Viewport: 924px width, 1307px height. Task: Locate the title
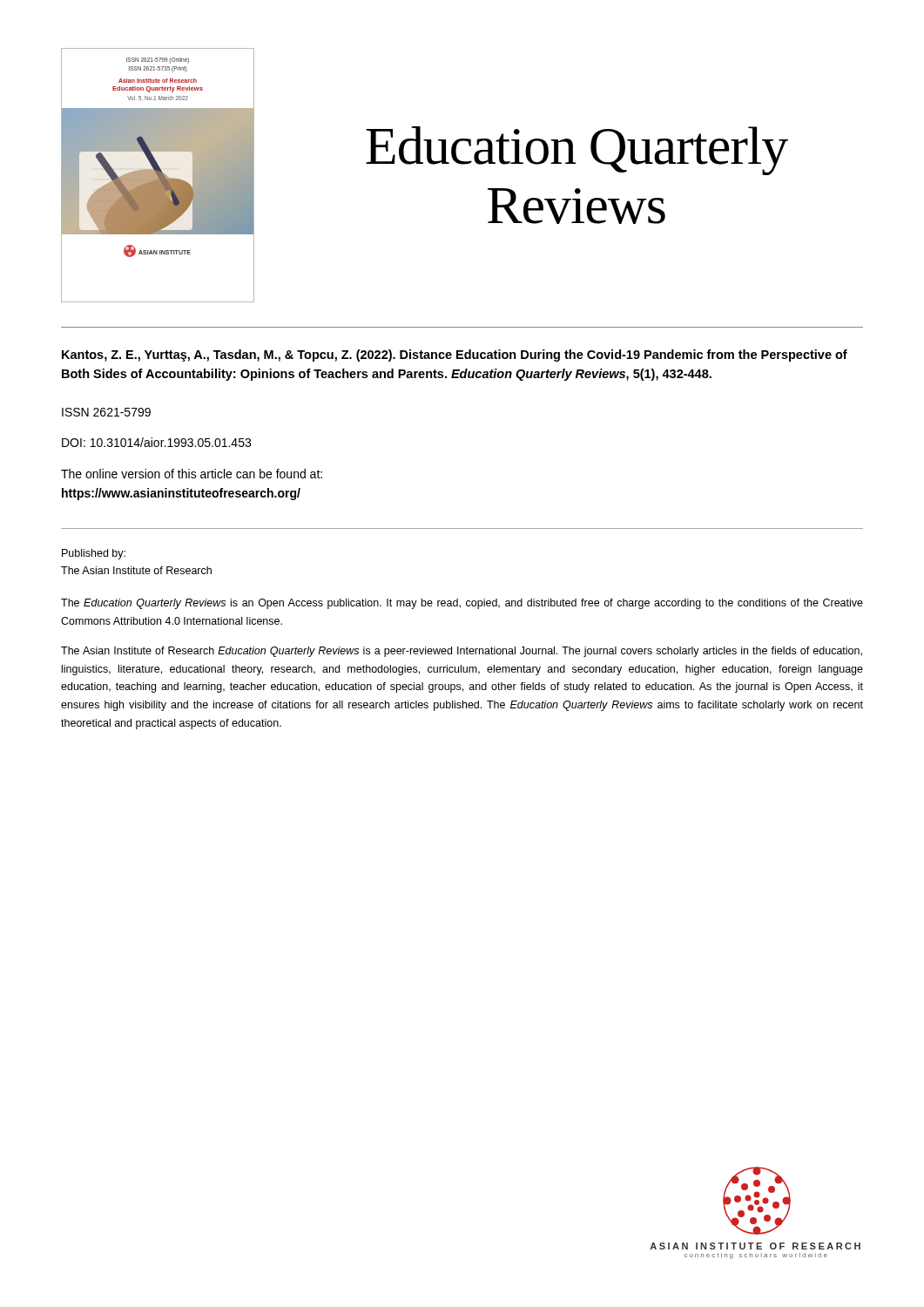tap(576, 175)
